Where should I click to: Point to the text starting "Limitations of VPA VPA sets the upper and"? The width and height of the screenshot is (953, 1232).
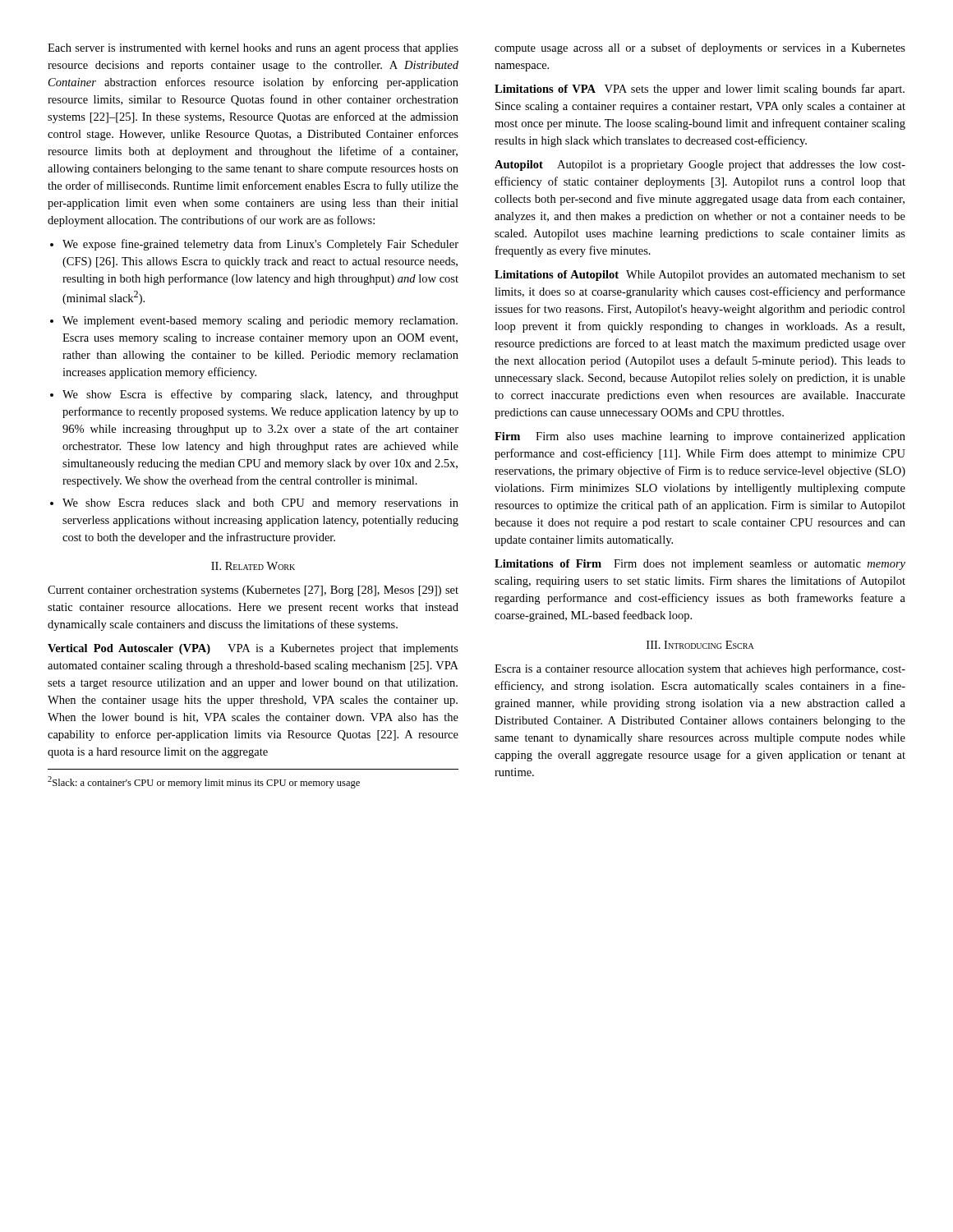click(700, 115)
